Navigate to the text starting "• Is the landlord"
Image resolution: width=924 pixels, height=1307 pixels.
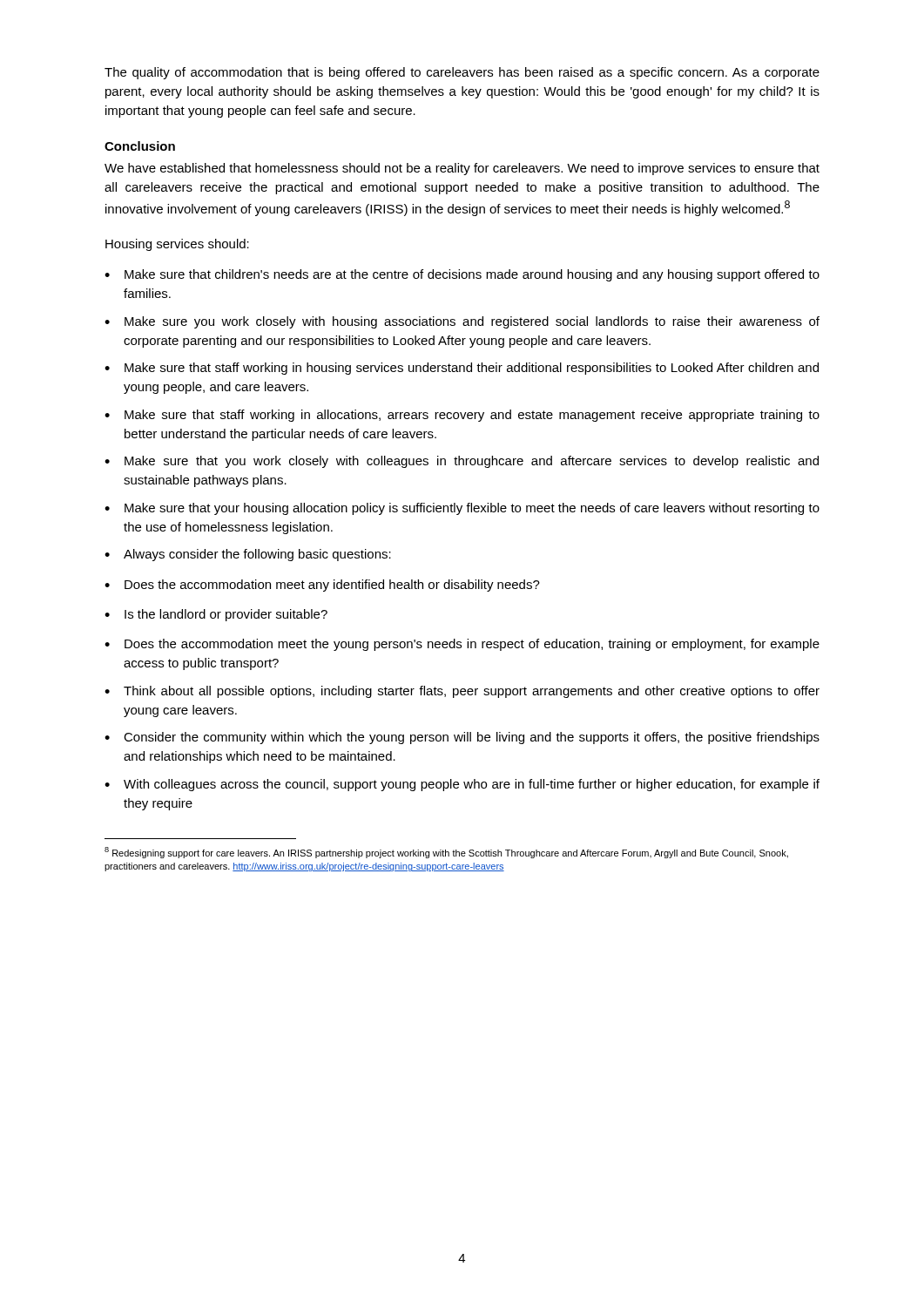(x=216, y=615)
